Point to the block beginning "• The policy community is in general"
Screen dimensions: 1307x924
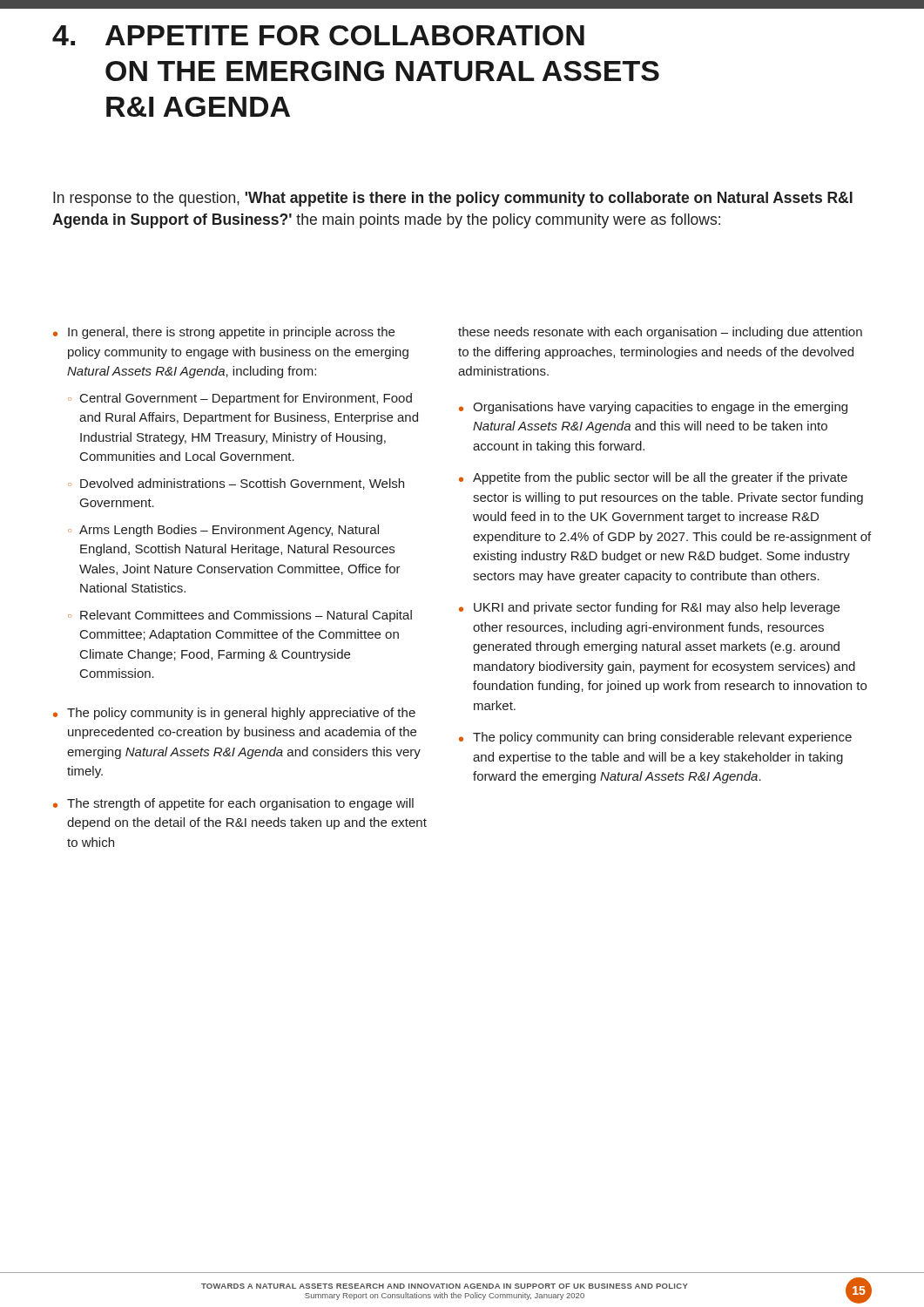(x=240, y=742)
